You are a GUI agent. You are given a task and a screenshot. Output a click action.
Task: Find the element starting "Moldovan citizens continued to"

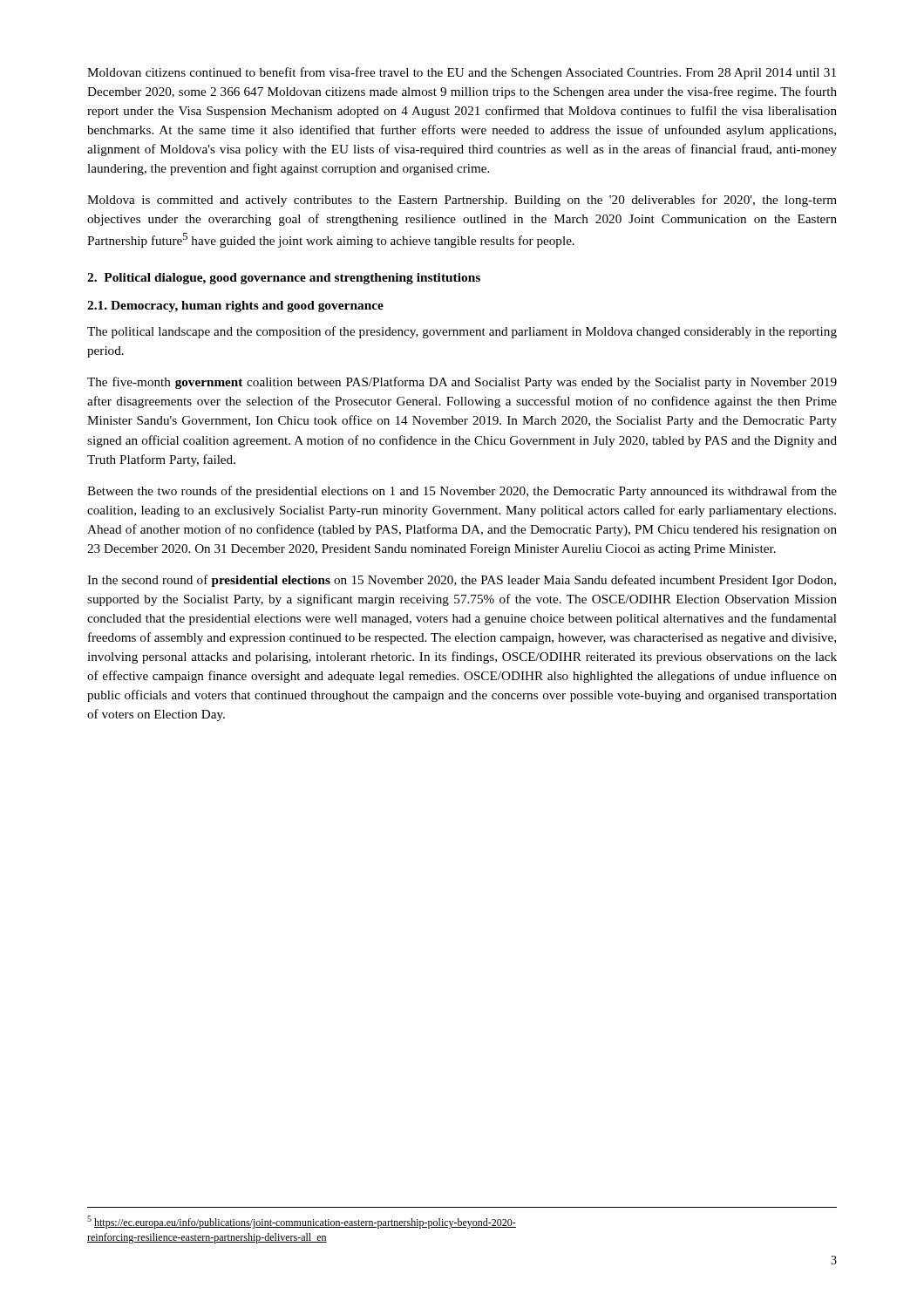(462, 120)
